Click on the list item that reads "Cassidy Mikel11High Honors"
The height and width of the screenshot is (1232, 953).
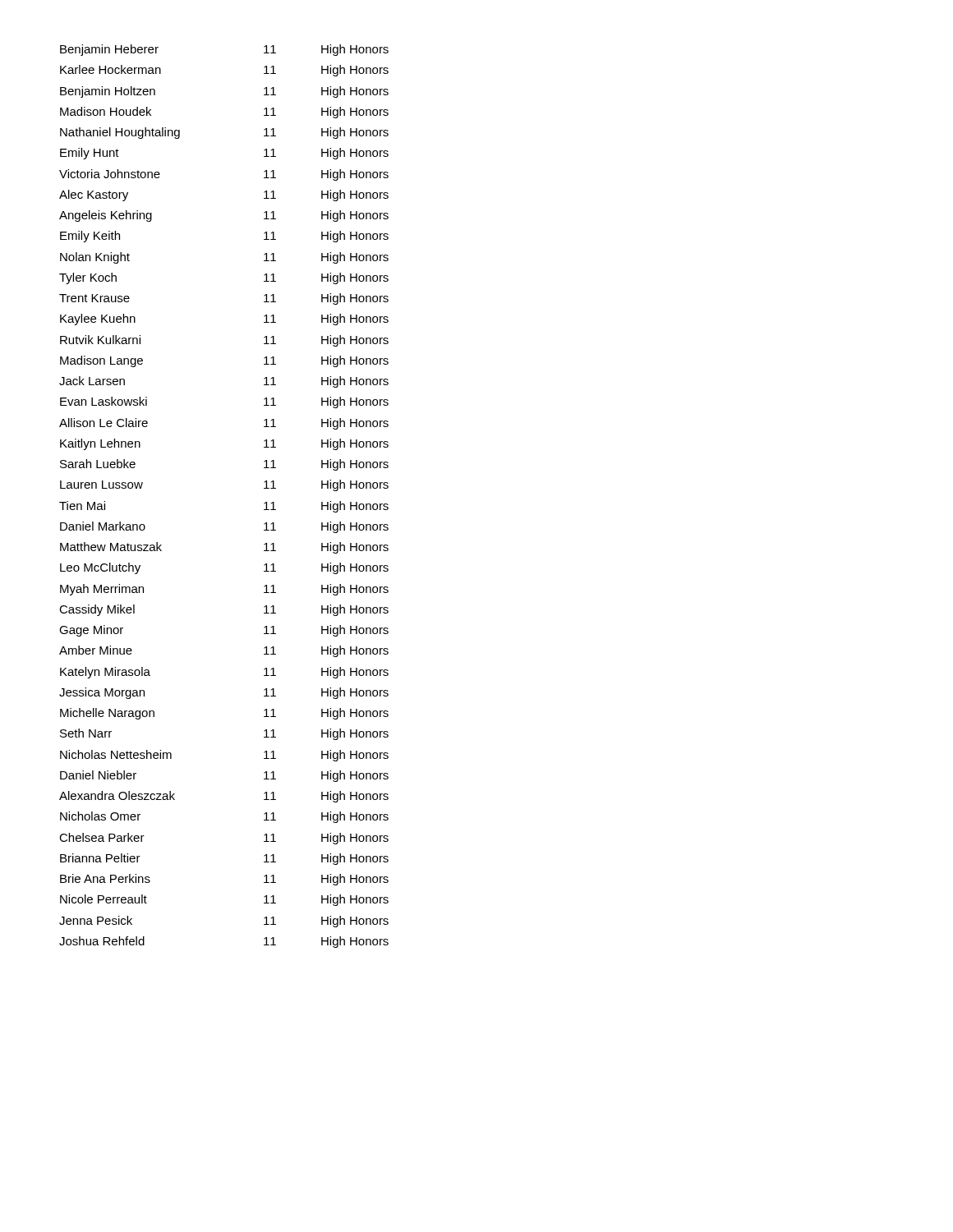(x=99, y=610)
